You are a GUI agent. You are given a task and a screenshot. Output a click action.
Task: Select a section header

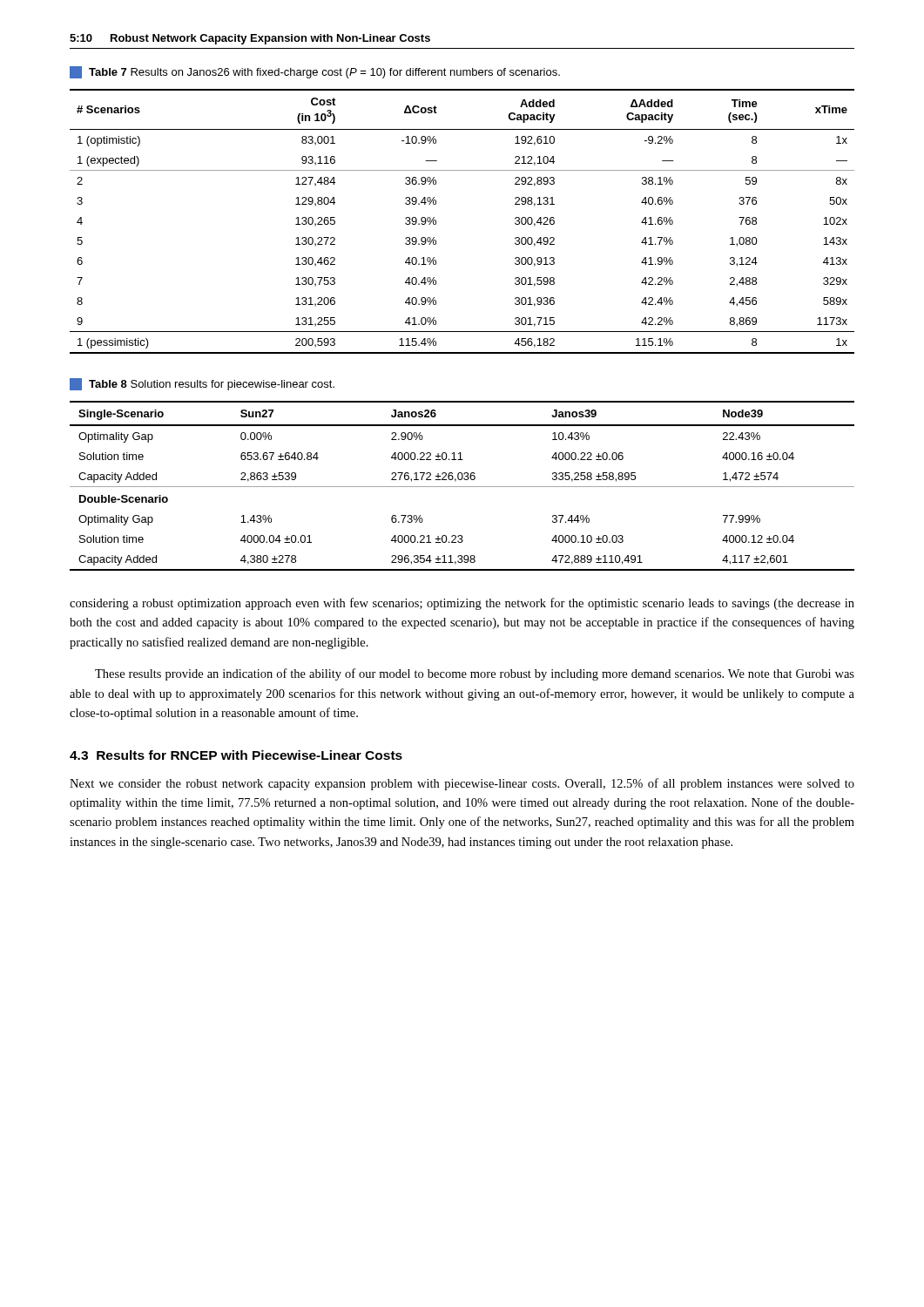(236, 755)
